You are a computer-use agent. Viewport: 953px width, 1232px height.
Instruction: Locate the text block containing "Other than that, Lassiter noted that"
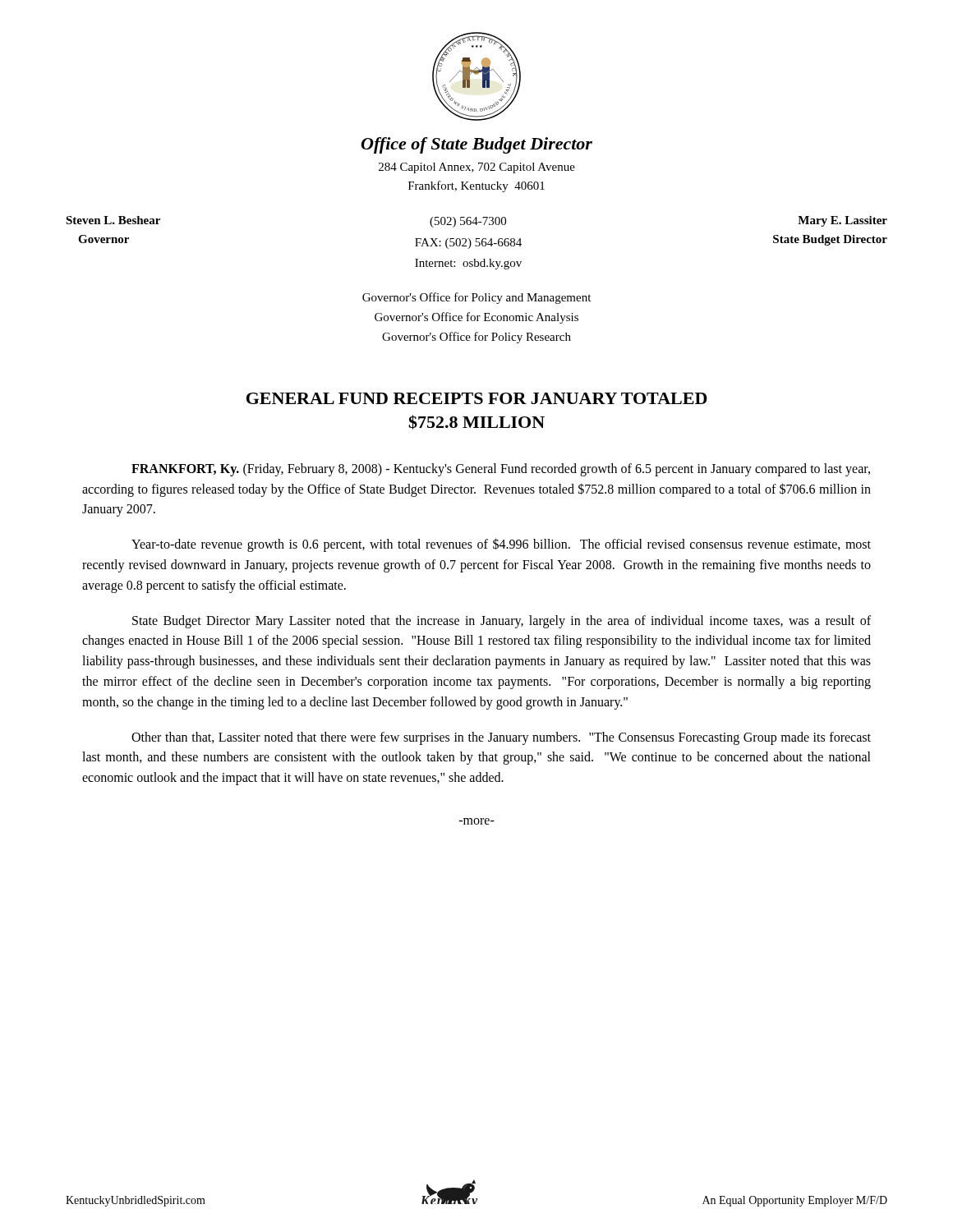[x=476, y=758]
